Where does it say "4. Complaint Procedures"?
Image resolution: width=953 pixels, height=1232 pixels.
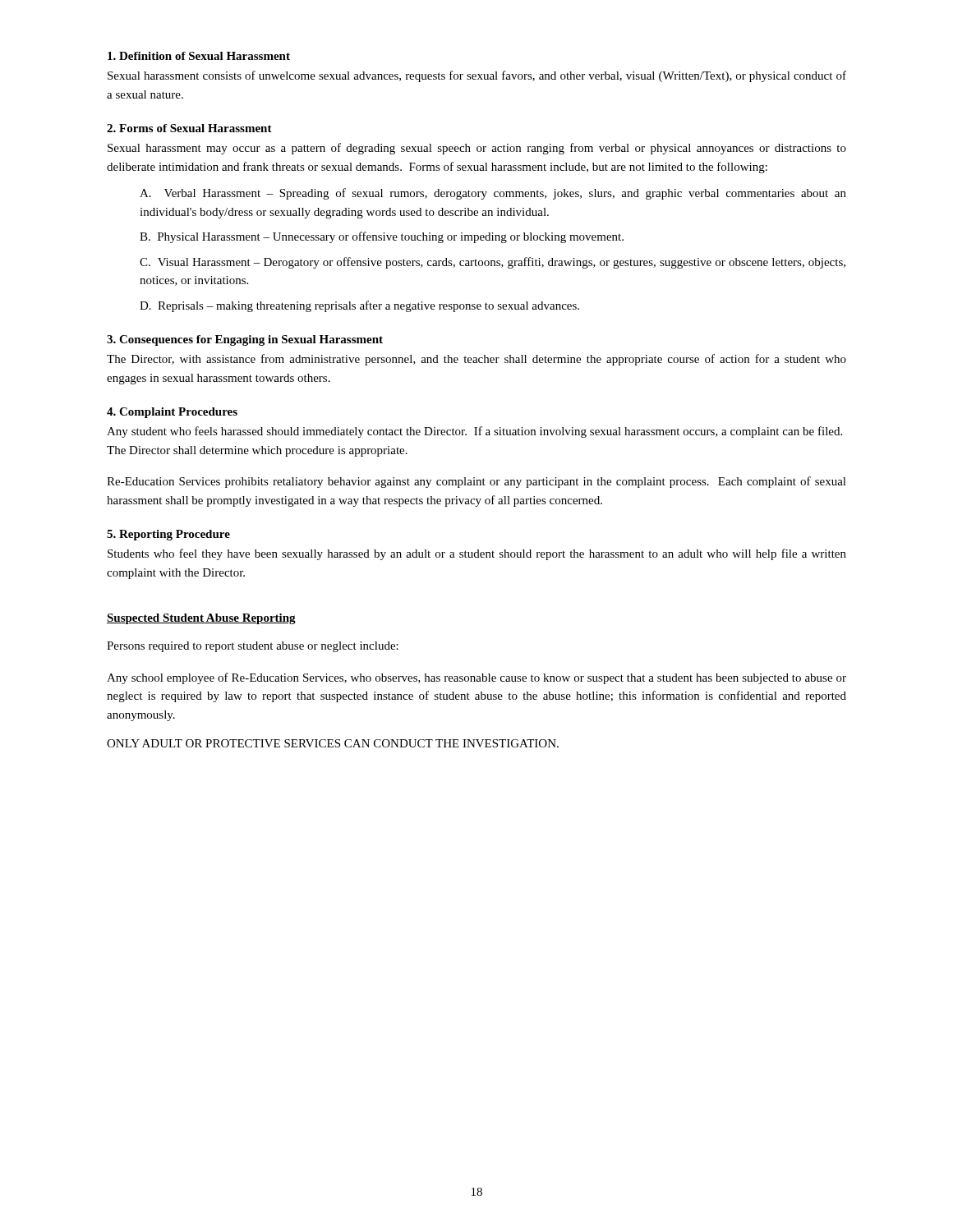[172, 411]
